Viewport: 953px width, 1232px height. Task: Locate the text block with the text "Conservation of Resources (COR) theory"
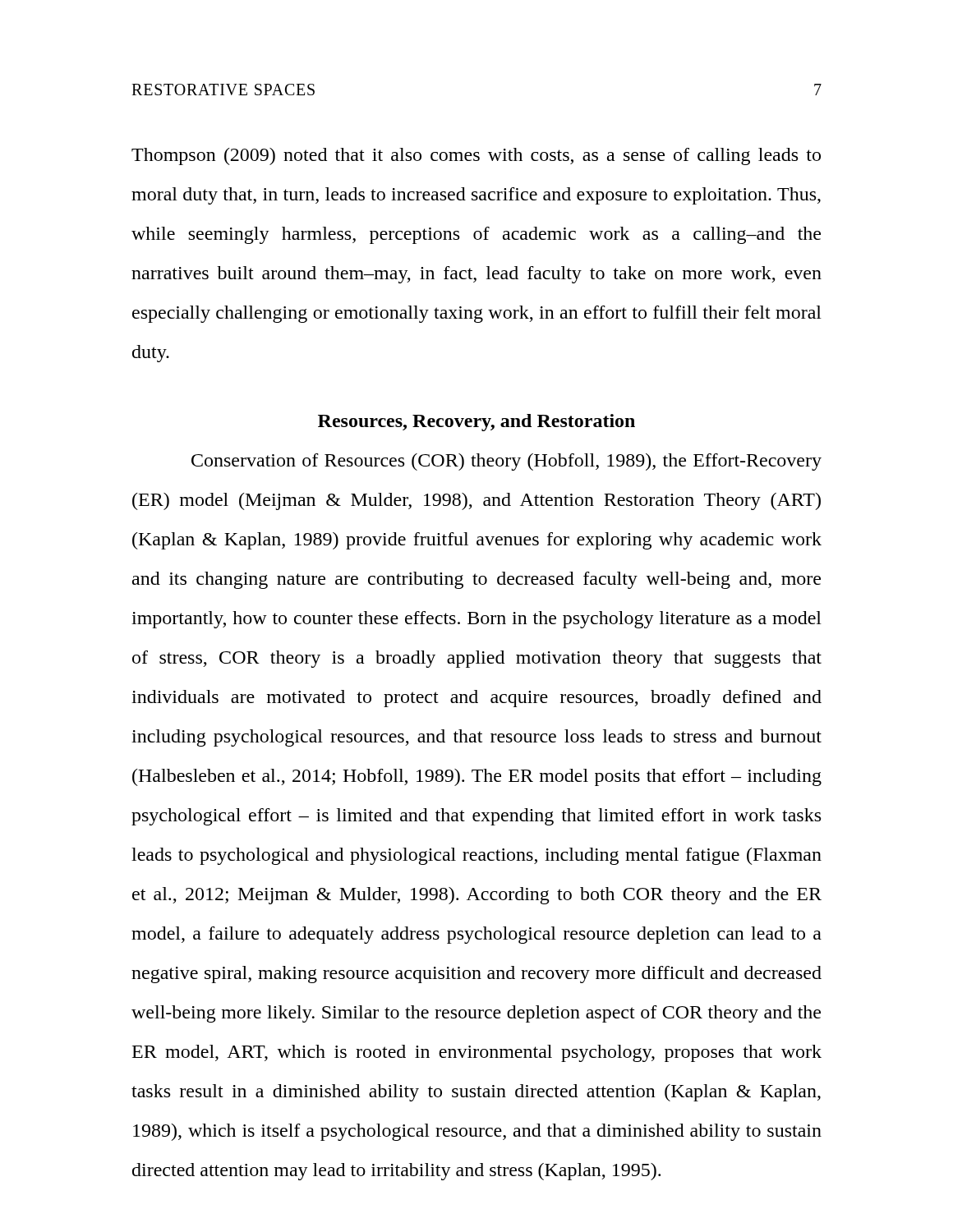click(476, 815)
